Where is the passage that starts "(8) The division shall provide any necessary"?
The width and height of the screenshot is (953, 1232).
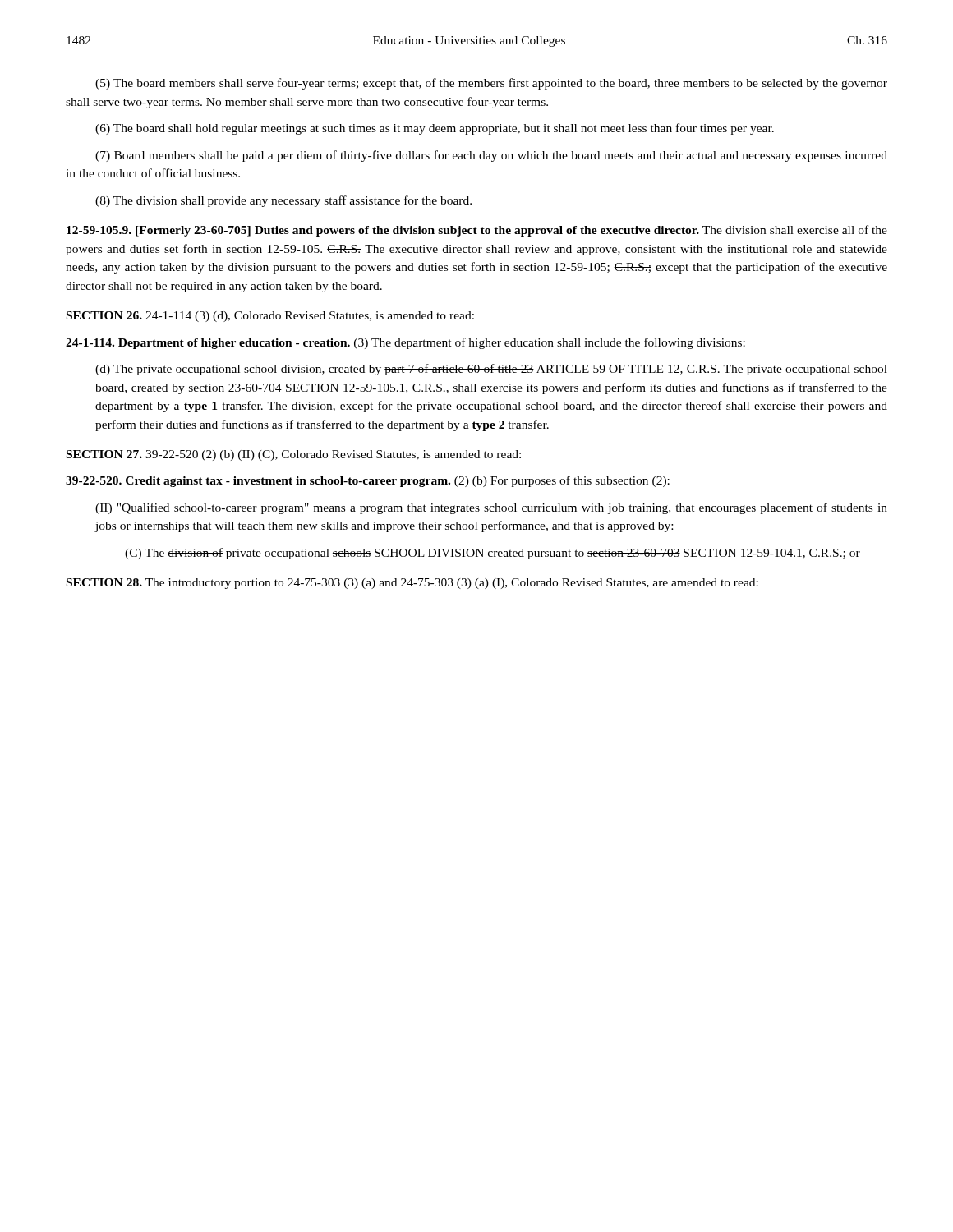pyautogui.click(x=476, y=200)
